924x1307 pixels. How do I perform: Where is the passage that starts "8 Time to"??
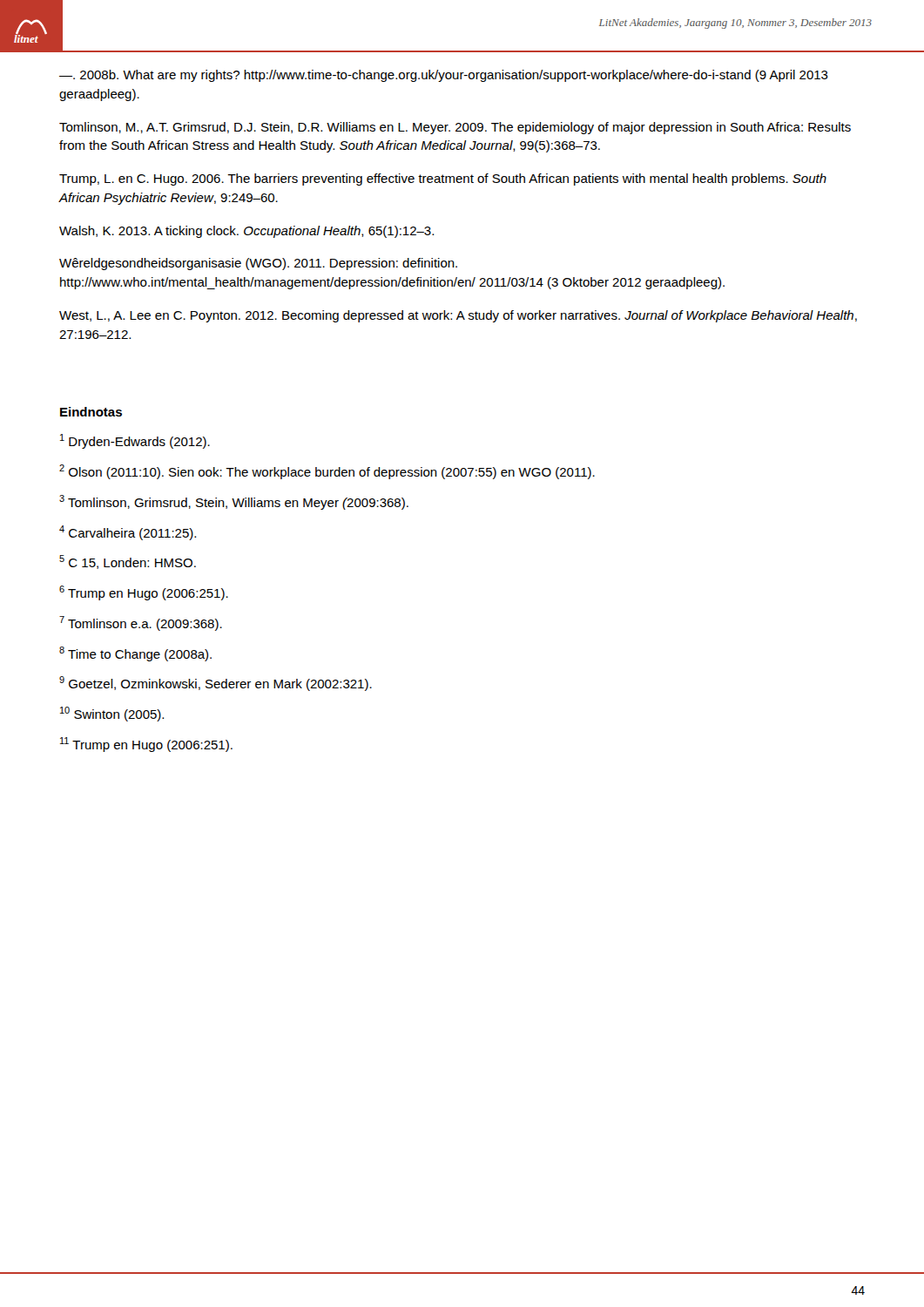pos(136,653)
